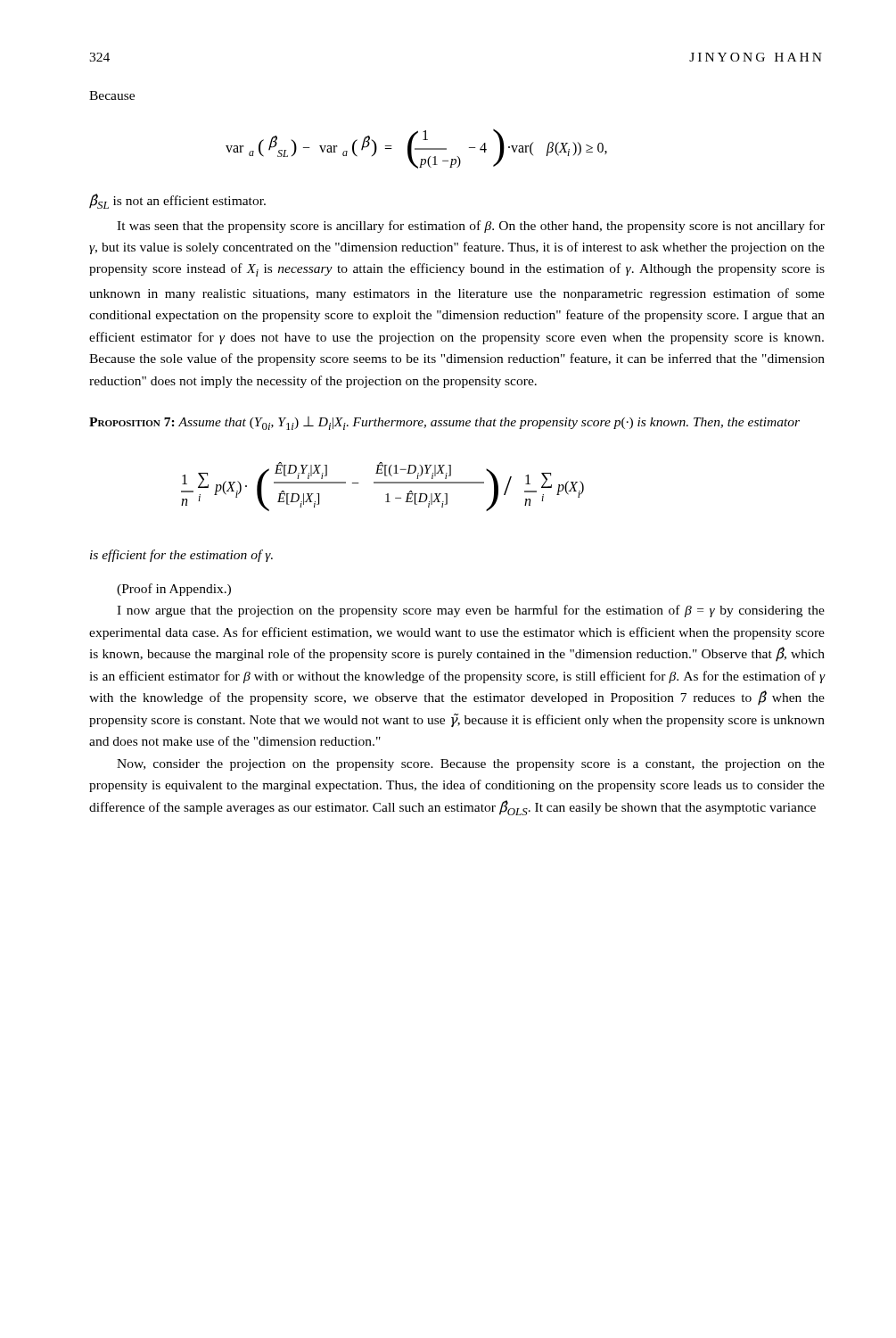Point to the block beginning "is efficient for"
The width and height of the screenshot is (896, 1338).
point(181,554)
